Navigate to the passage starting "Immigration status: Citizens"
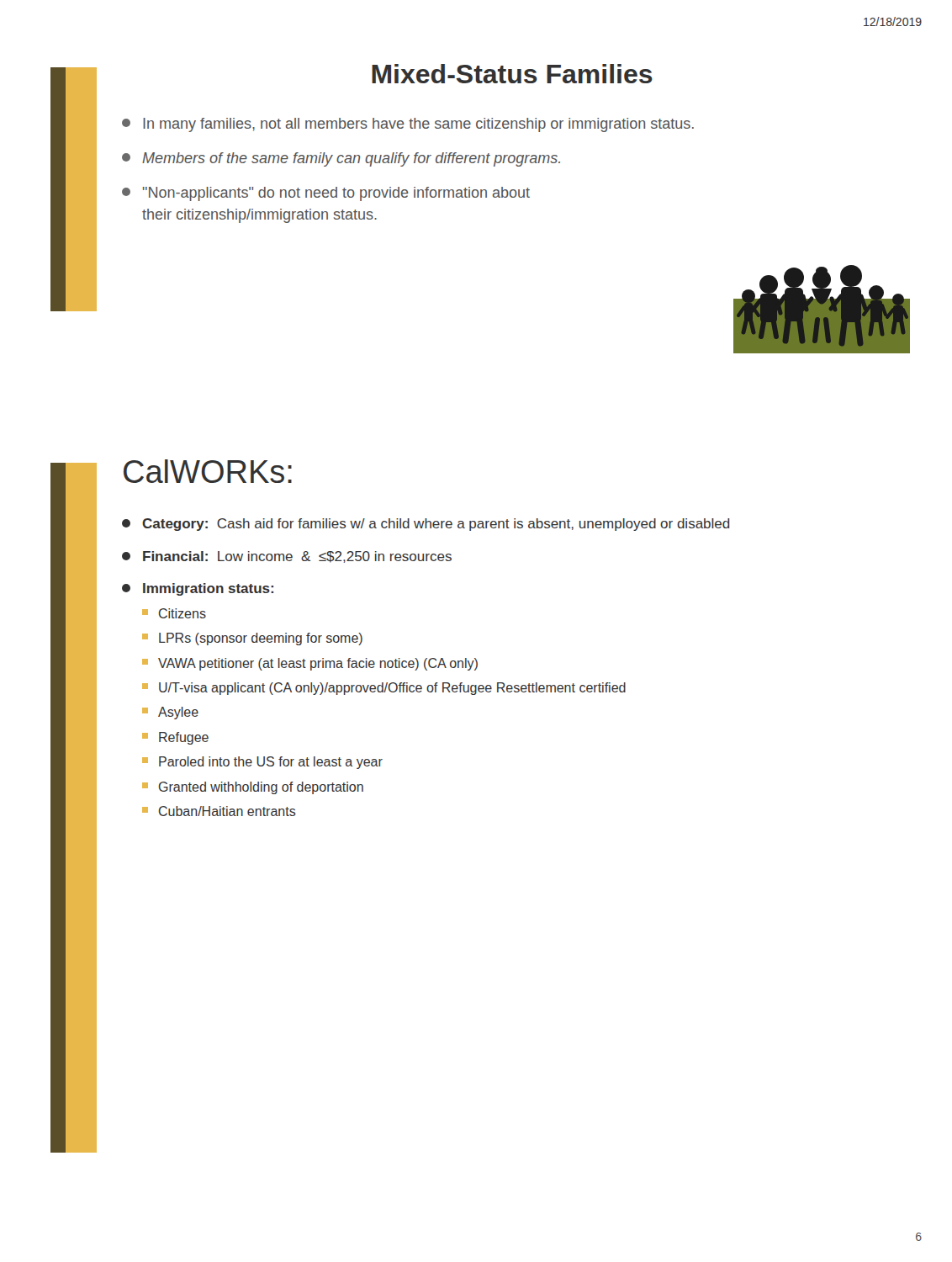Screen dimensions: 1262x952 (x=512, y=700)
